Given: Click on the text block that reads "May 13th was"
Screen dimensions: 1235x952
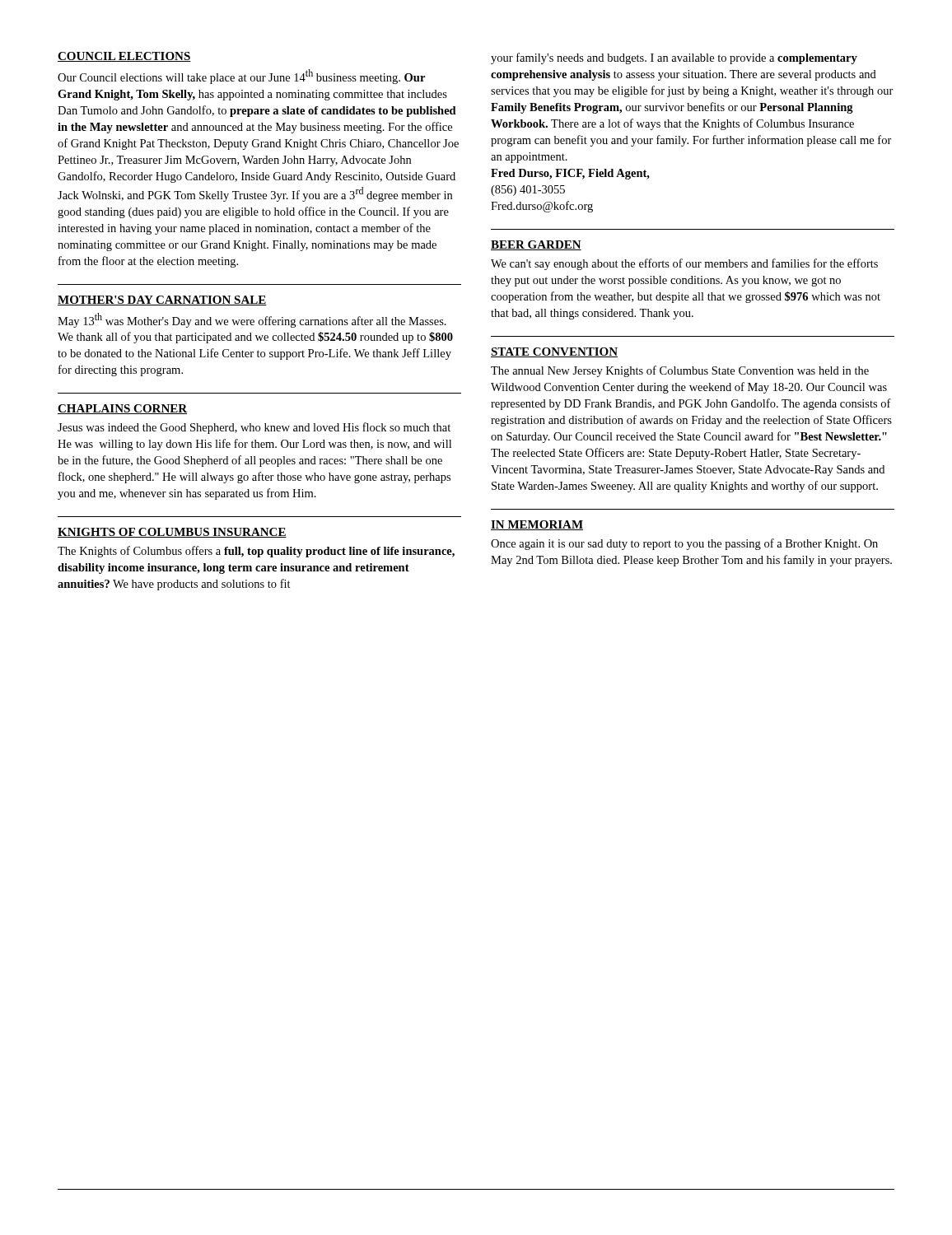Looking at the screenshot, I should point(255,344).
